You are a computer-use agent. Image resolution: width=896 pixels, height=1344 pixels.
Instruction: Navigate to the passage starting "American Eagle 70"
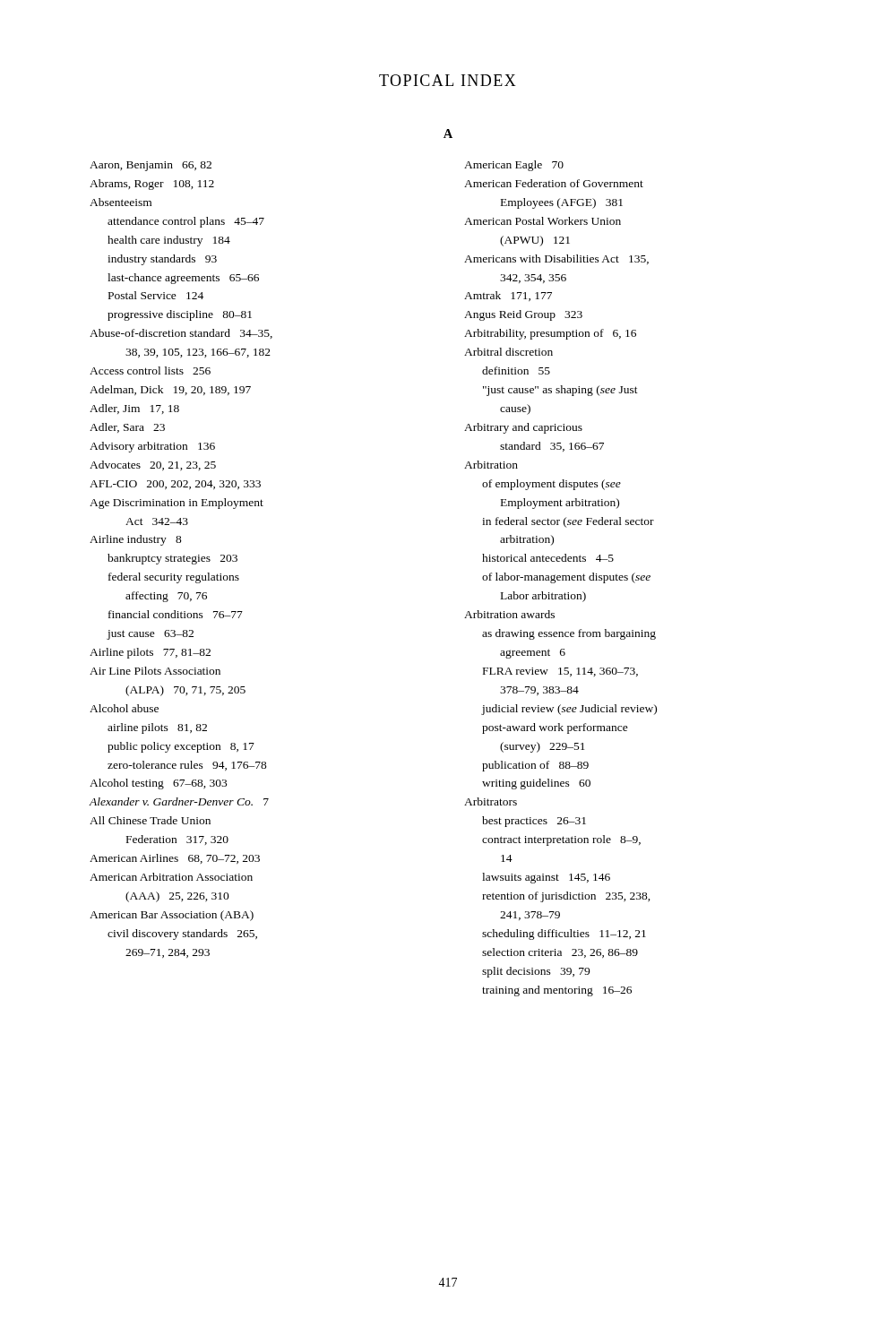[514, 164]
